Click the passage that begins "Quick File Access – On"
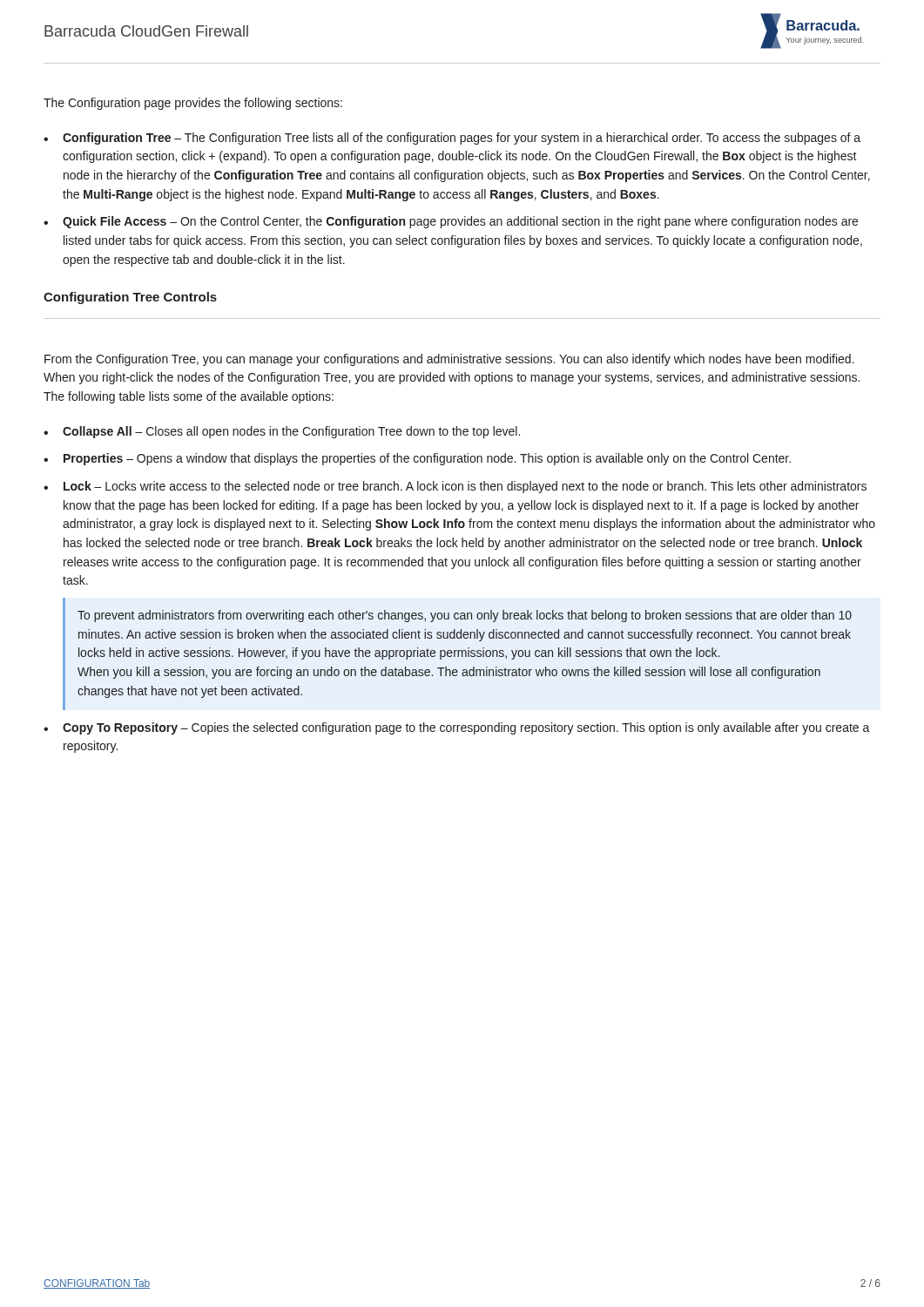The width and height of the screenshot is (924, 1307). 463,241
